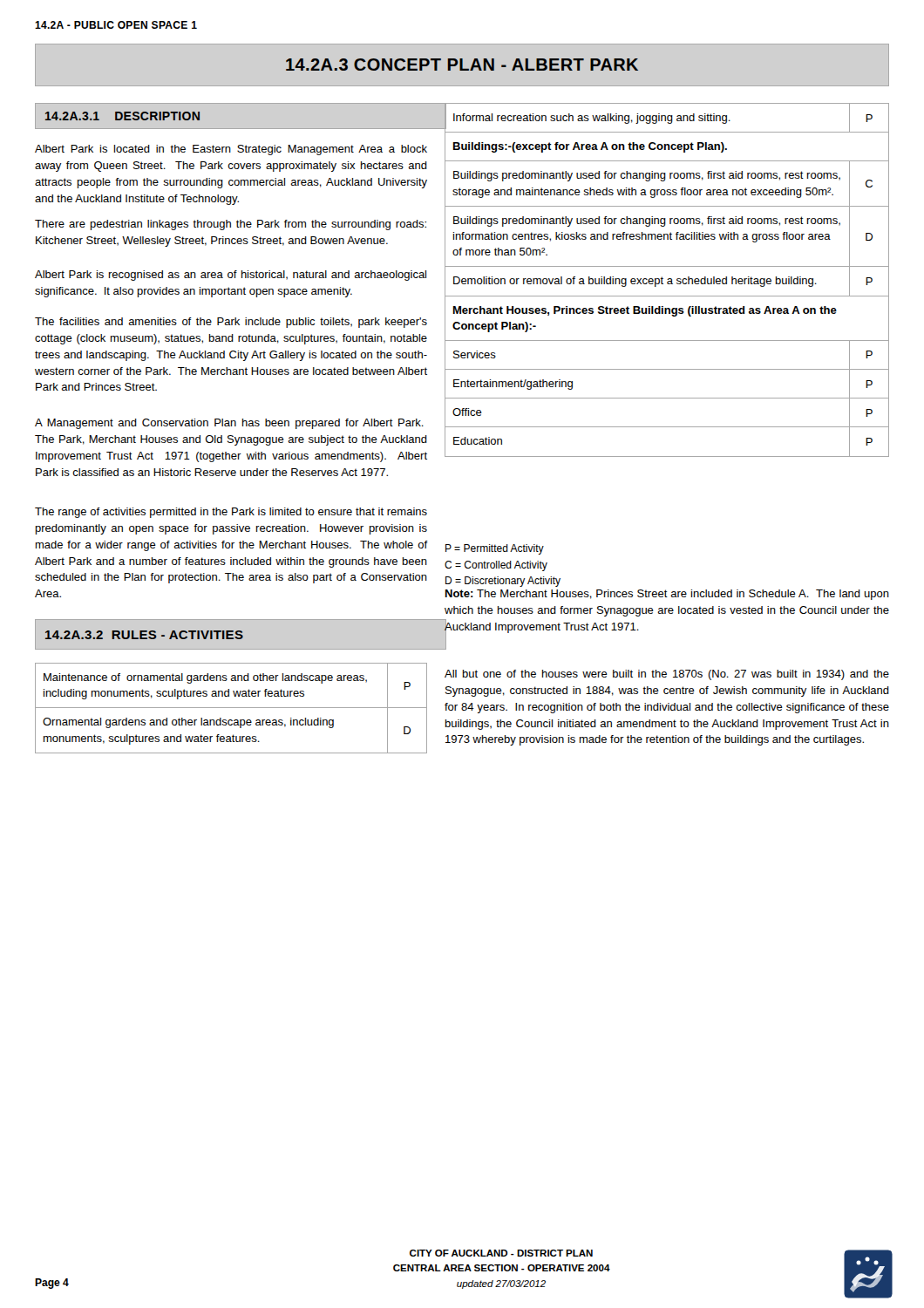Screen dimensions: 1308x924
Task: Click the passage that begins "The range of activities"
Action: pos(231,552)
